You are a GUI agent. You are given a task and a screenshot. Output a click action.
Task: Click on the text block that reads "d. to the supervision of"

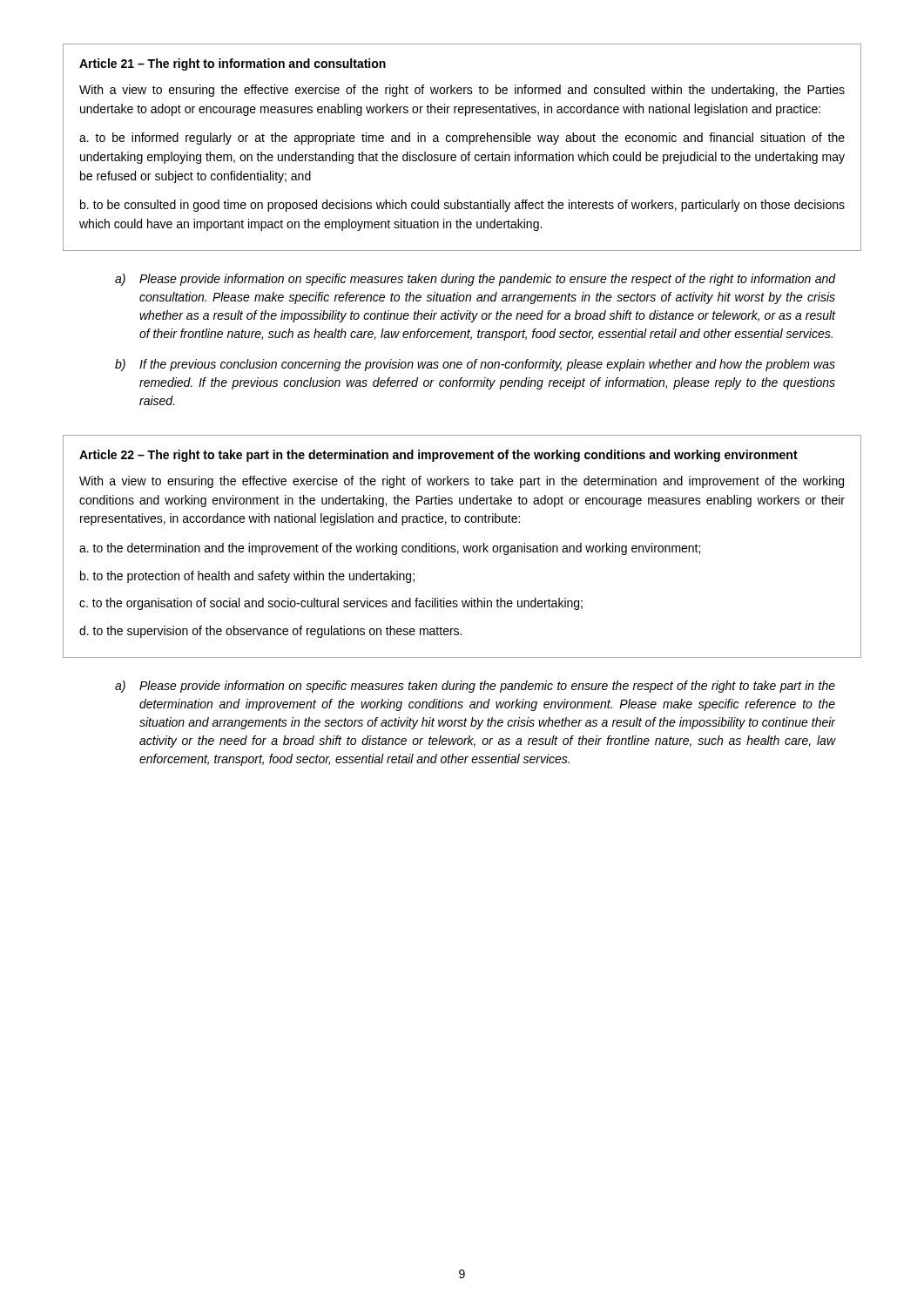(x=271, y=631)
